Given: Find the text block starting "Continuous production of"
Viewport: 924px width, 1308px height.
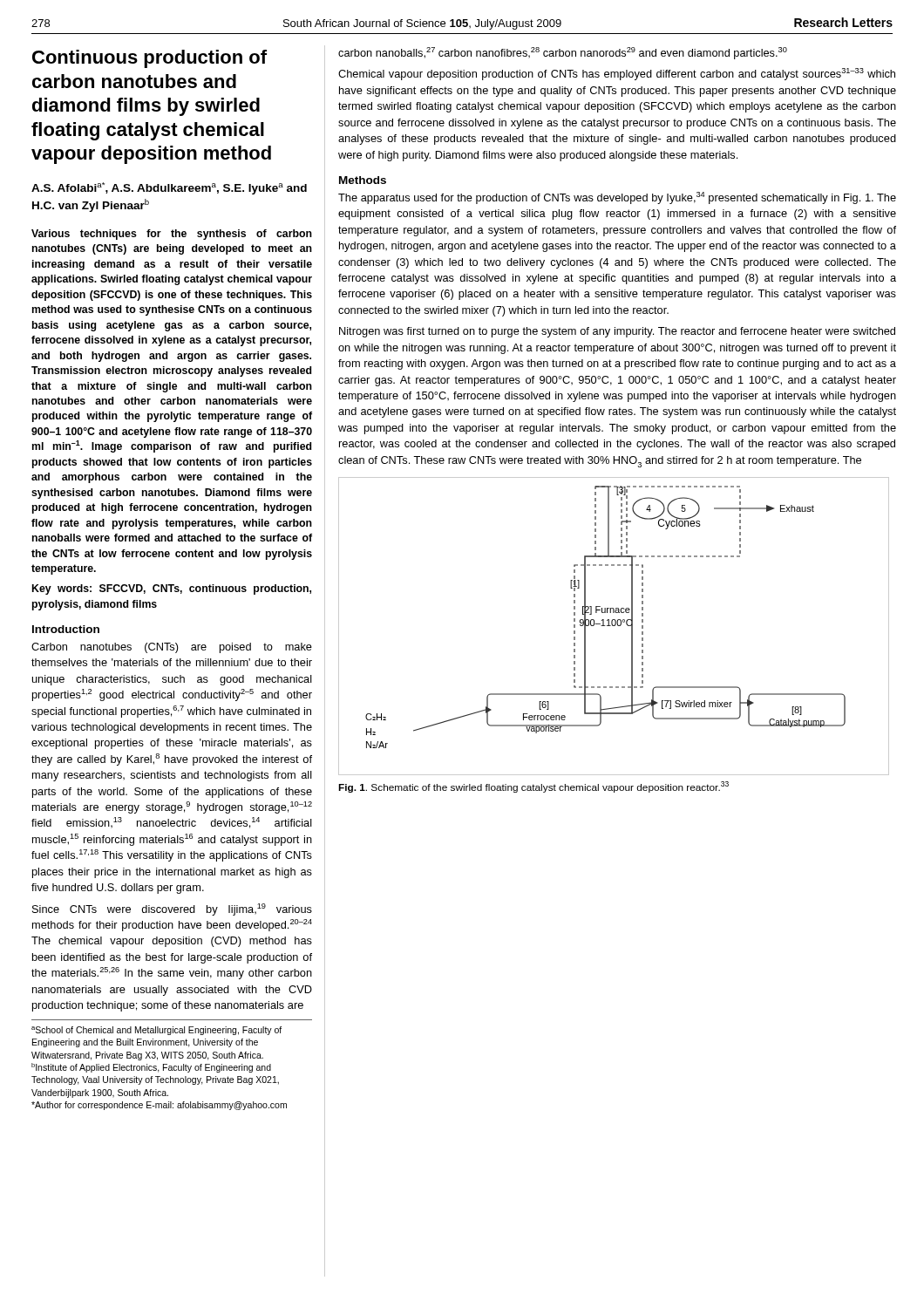Looking at the screenshot, I should click(x=152, y=105).
